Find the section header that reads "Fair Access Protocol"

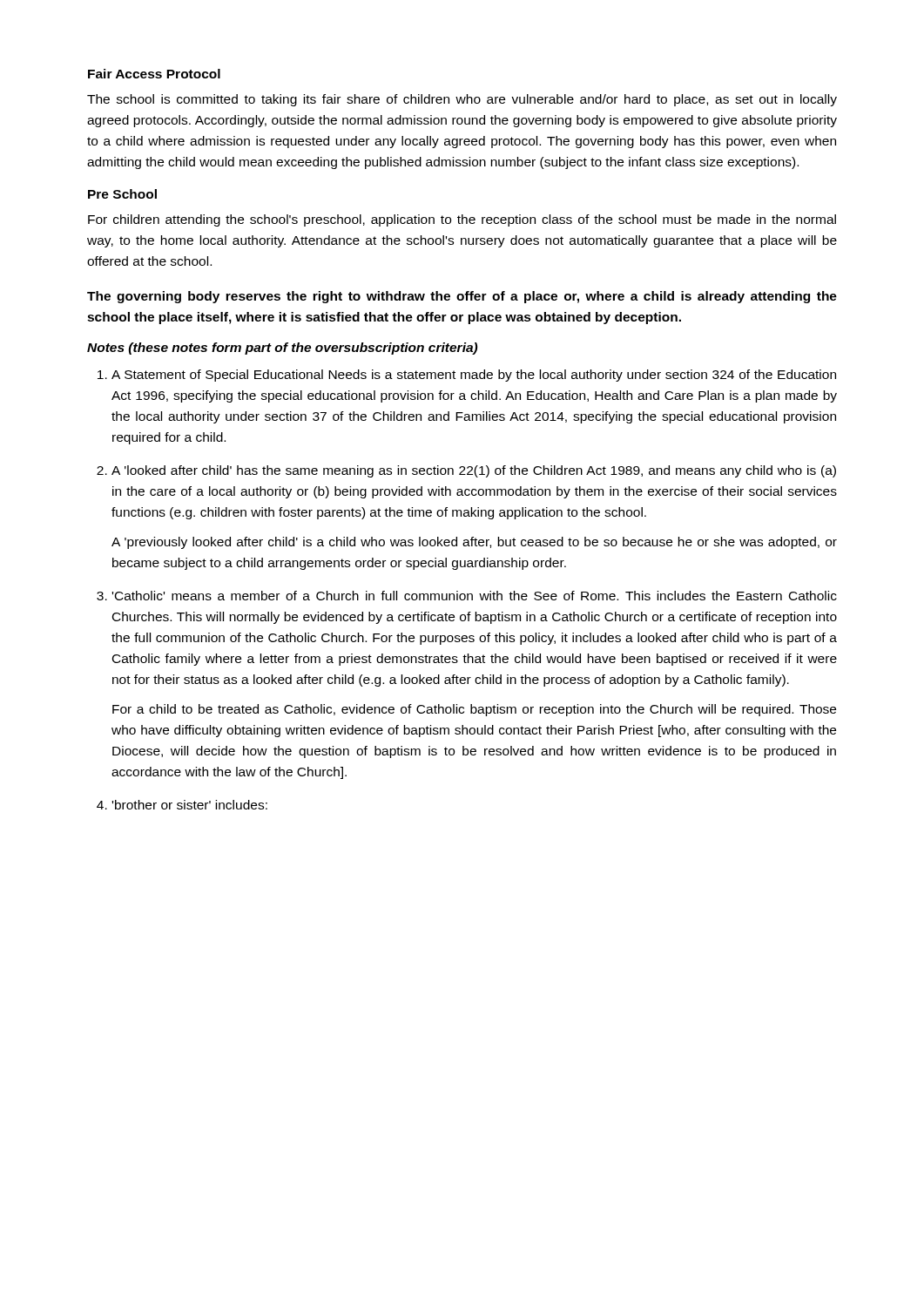[154, 74]
